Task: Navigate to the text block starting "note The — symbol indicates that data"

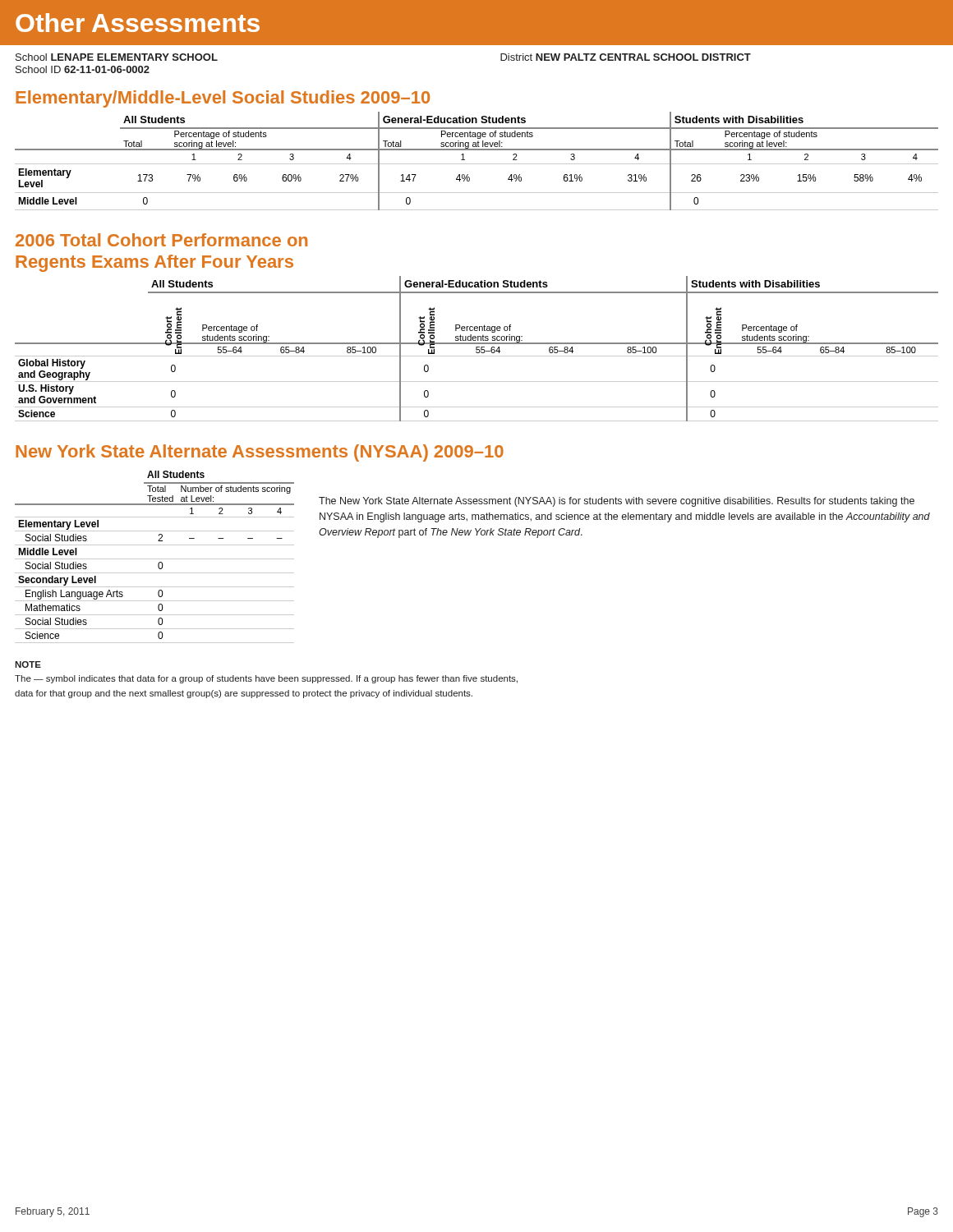Action: coord(267,679)
